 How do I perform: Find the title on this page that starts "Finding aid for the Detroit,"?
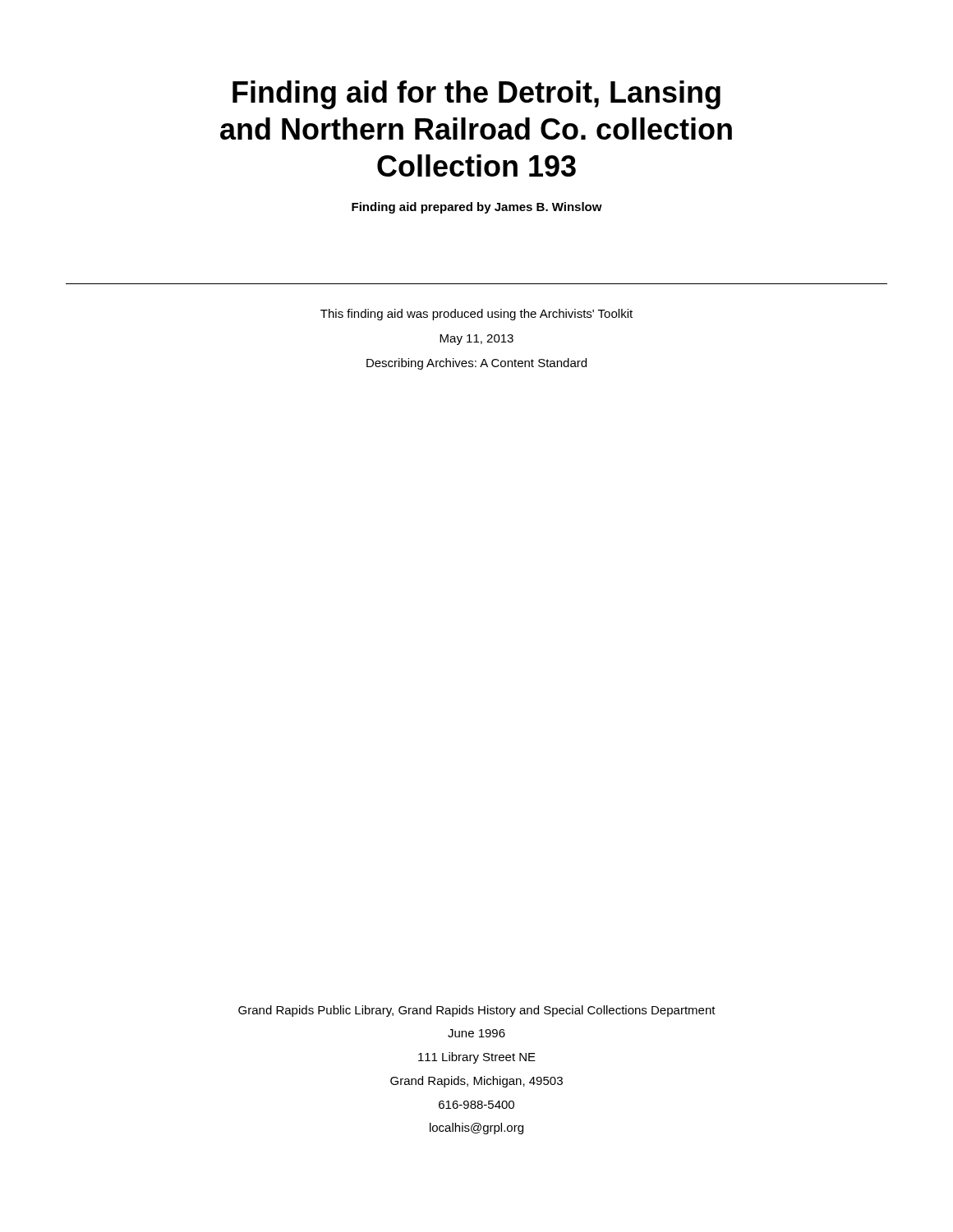(x=476, y=129)
